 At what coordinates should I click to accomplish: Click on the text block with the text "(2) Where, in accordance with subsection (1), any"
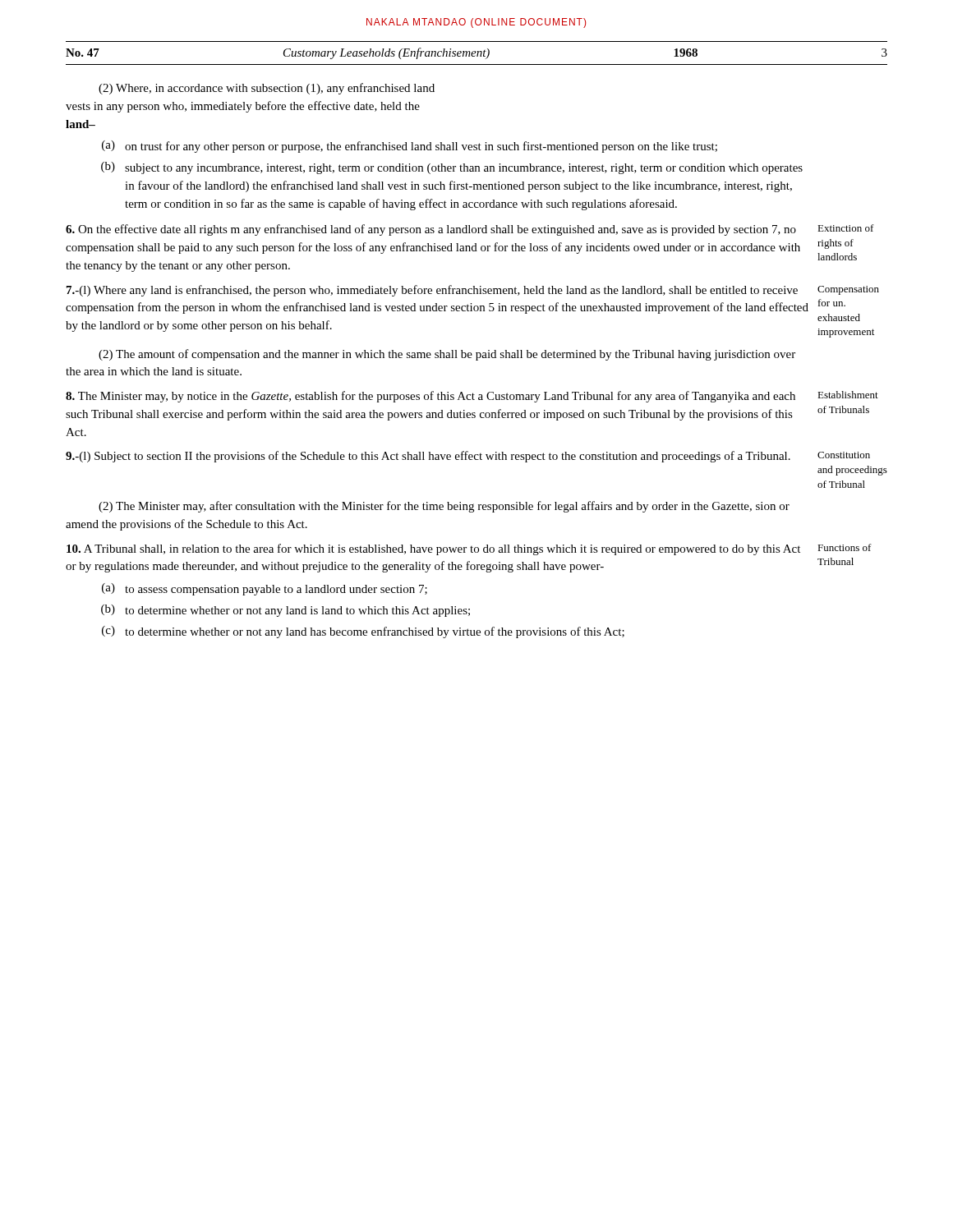tap(250, 106)
